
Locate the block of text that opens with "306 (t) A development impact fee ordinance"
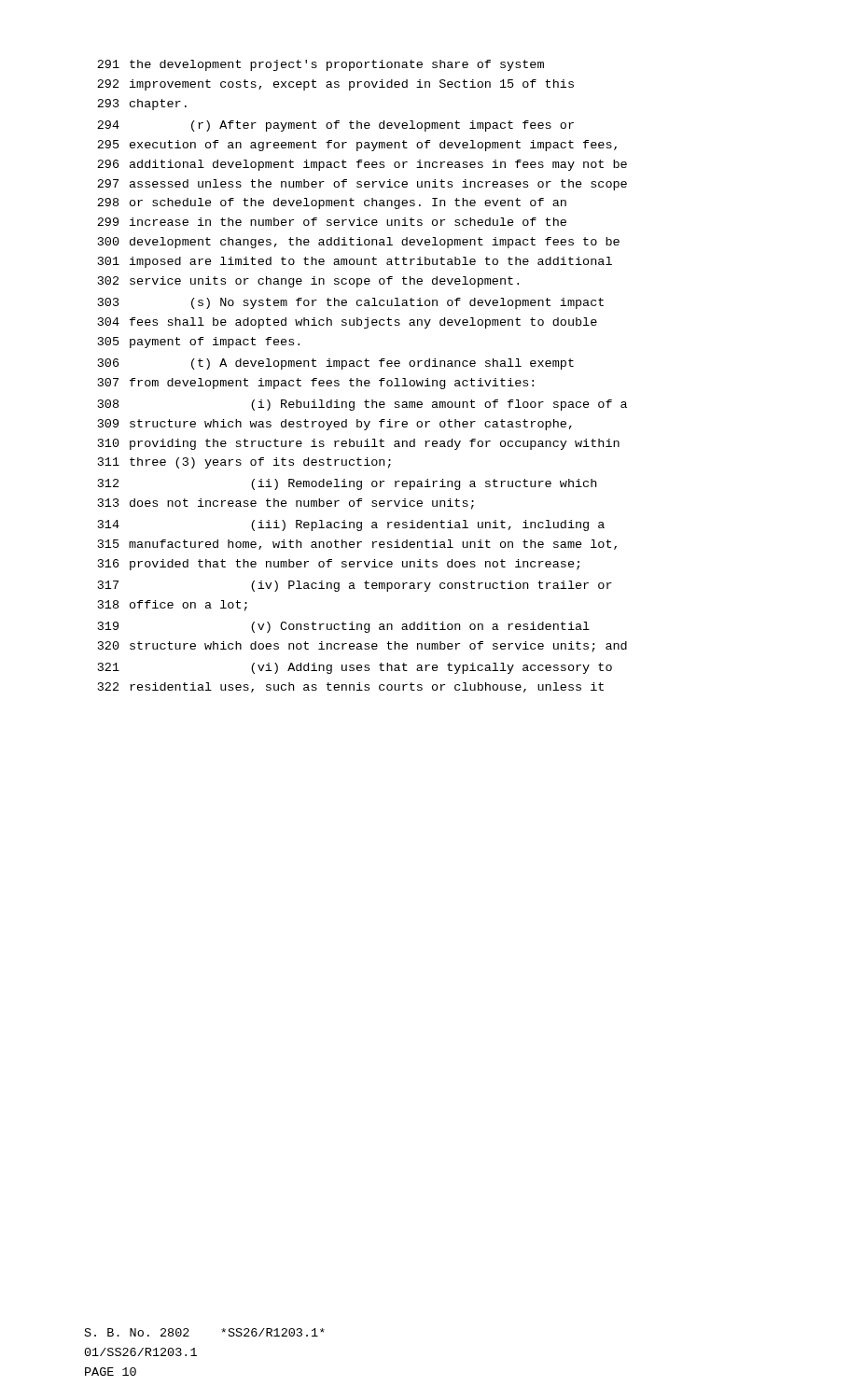tap(430, 374)
